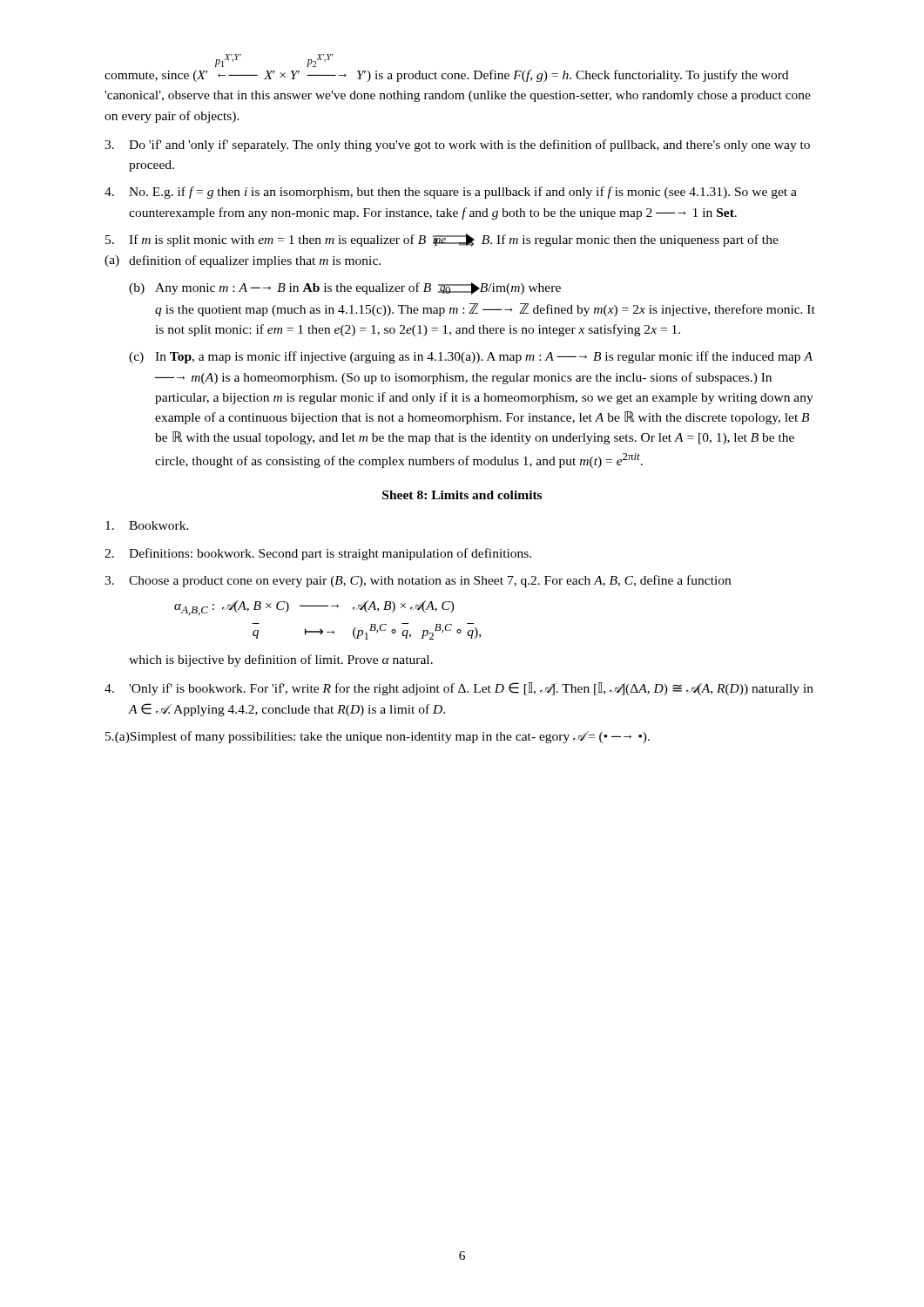Locate the passage starting "5.(a) Simplest of many possibilities:"

tap(377, 736)
